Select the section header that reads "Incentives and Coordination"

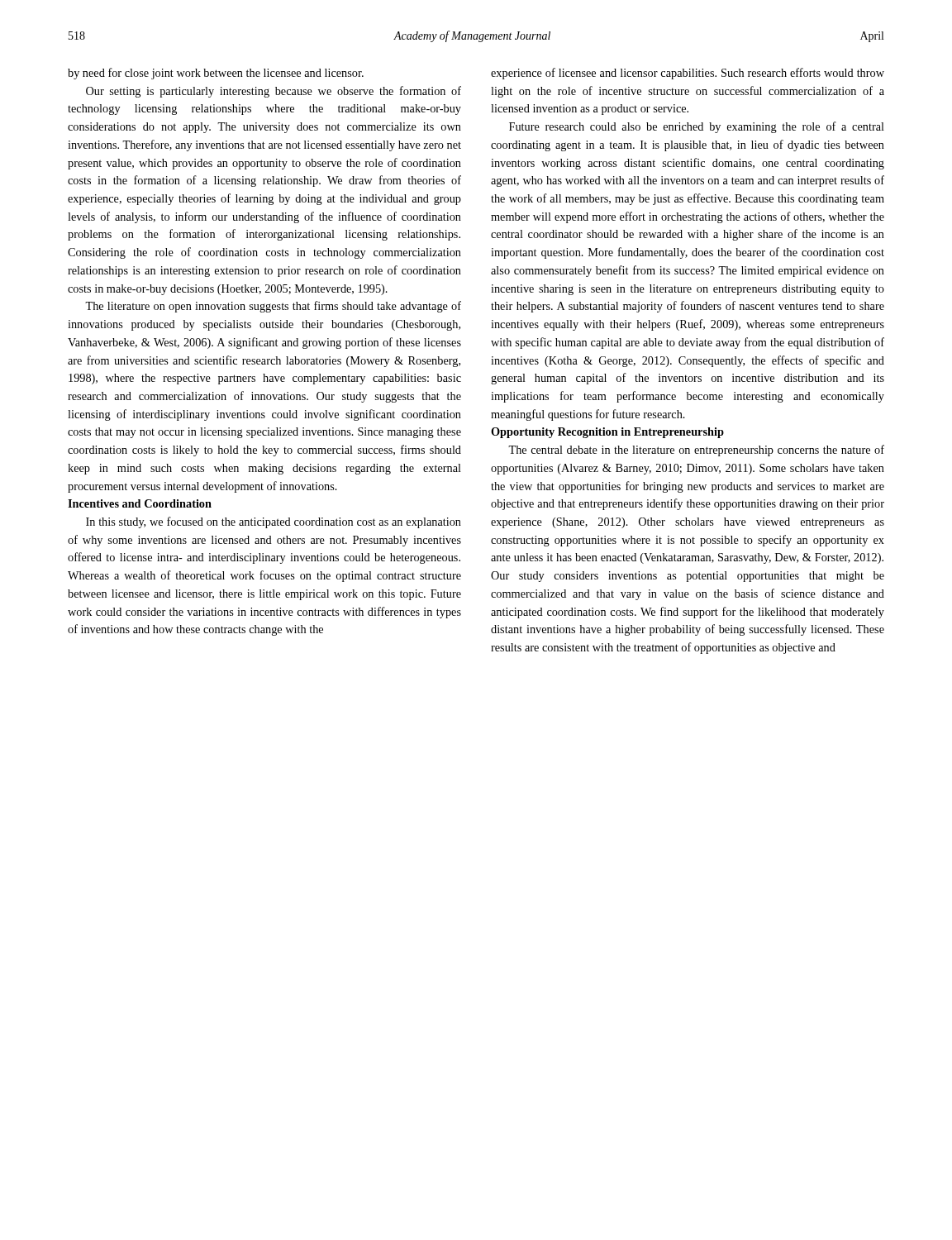click(x=140, y=504)
